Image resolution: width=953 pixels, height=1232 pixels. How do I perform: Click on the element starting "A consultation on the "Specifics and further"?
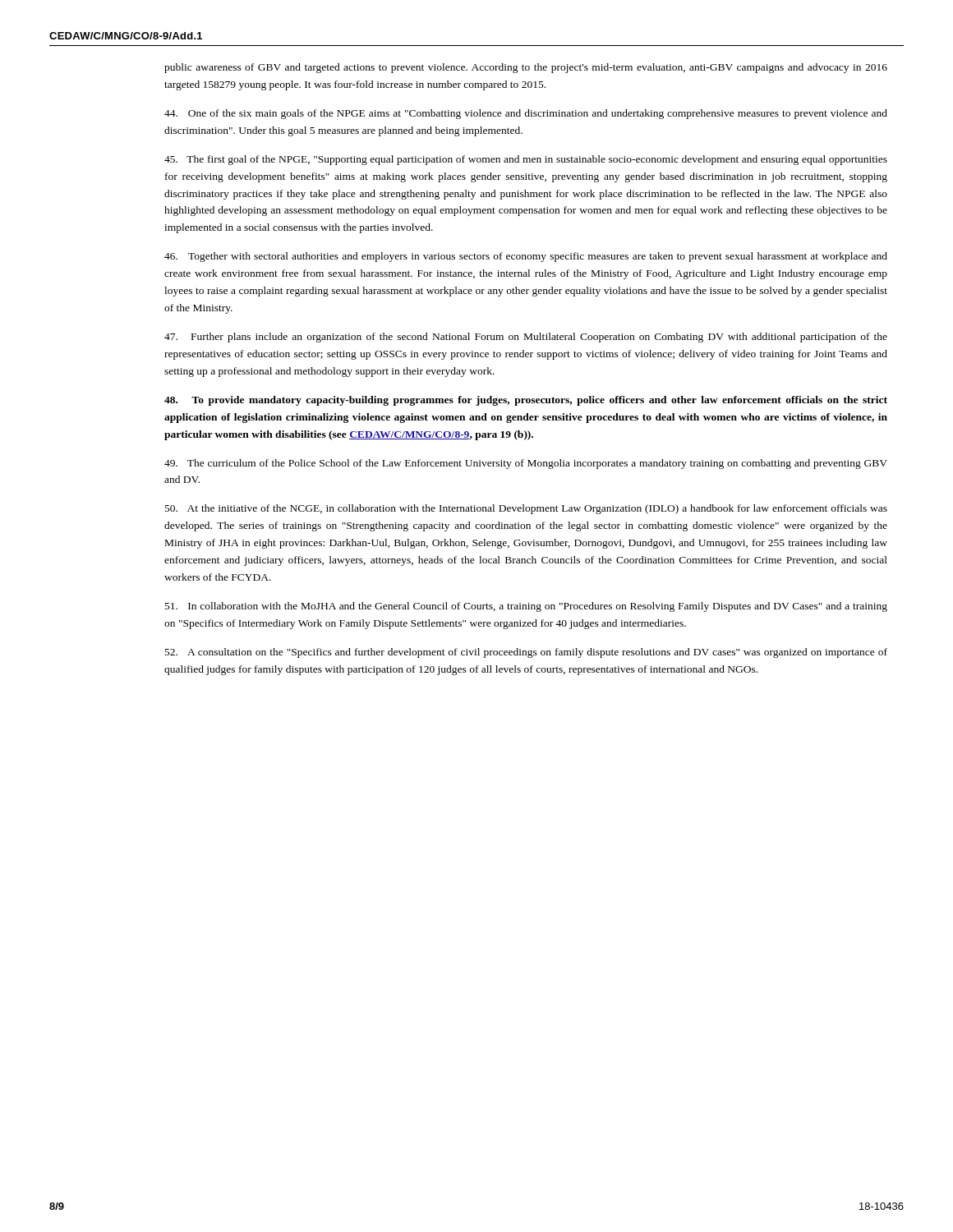pos(526,660)
